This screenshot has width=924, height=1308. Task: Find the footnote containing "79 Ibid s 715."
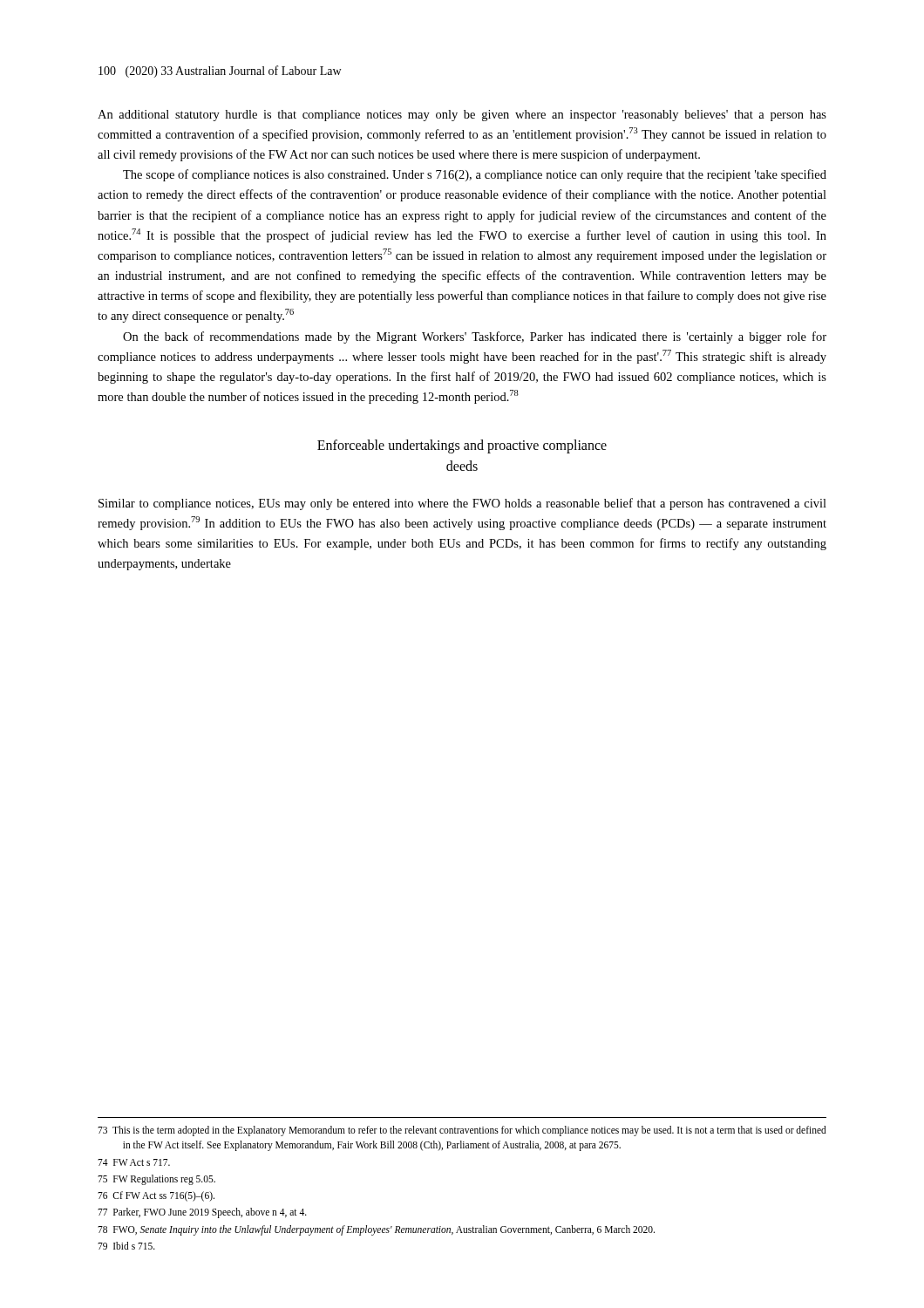126,1246
